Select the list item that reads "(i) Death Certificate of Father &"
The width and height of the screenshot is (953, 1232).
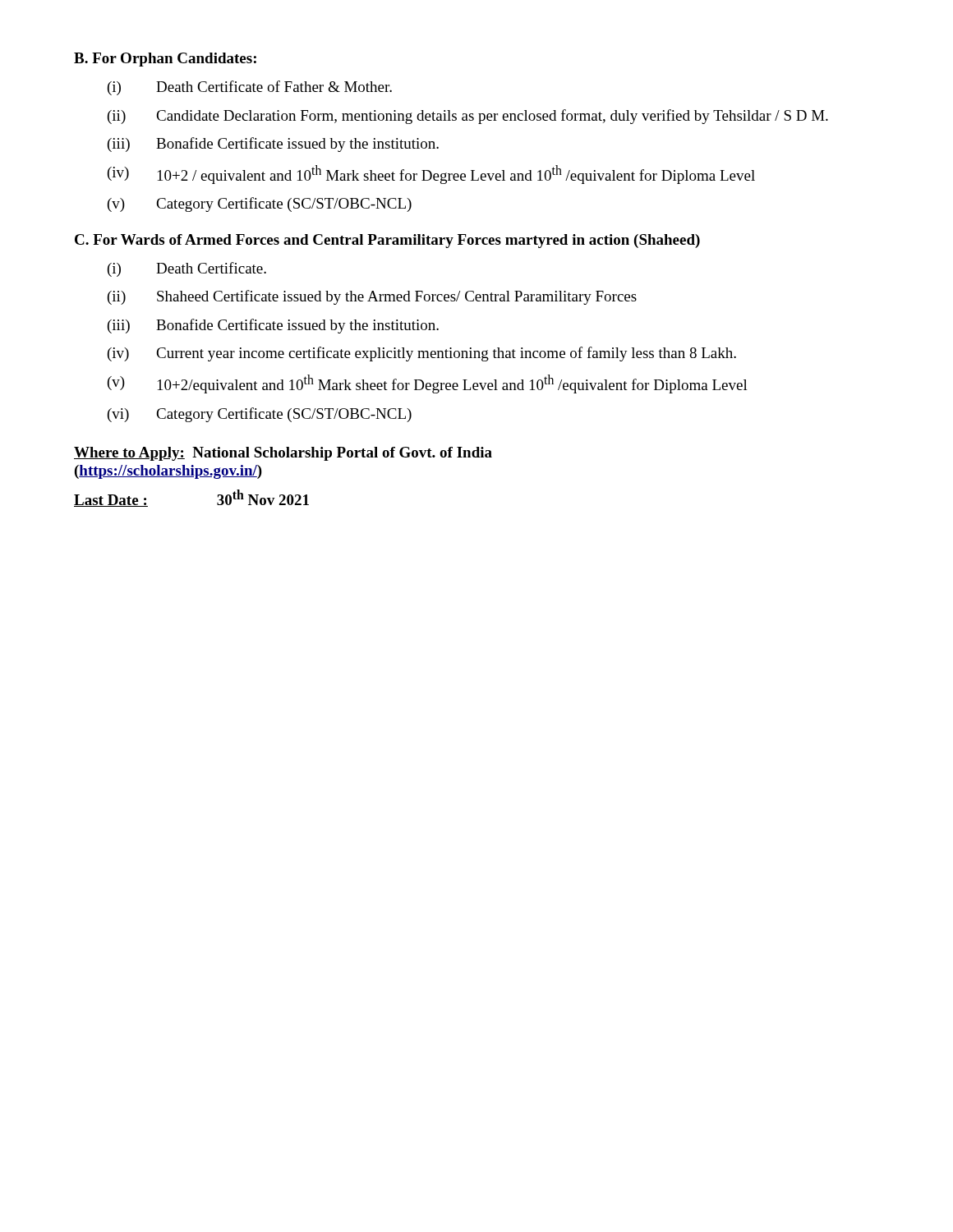click(250, 88)
